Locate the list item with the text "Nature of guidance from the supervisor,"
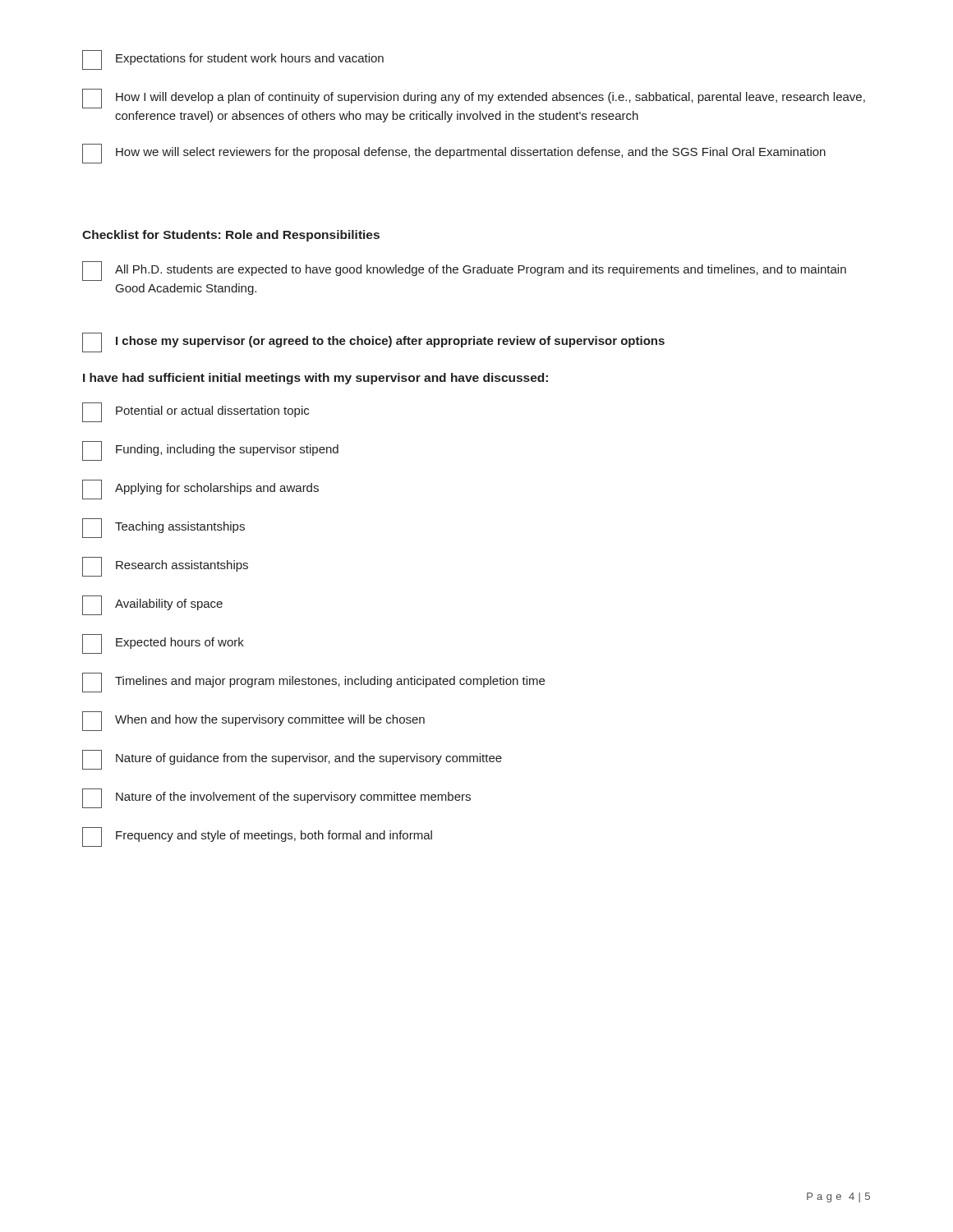 (x=476, y=759)
